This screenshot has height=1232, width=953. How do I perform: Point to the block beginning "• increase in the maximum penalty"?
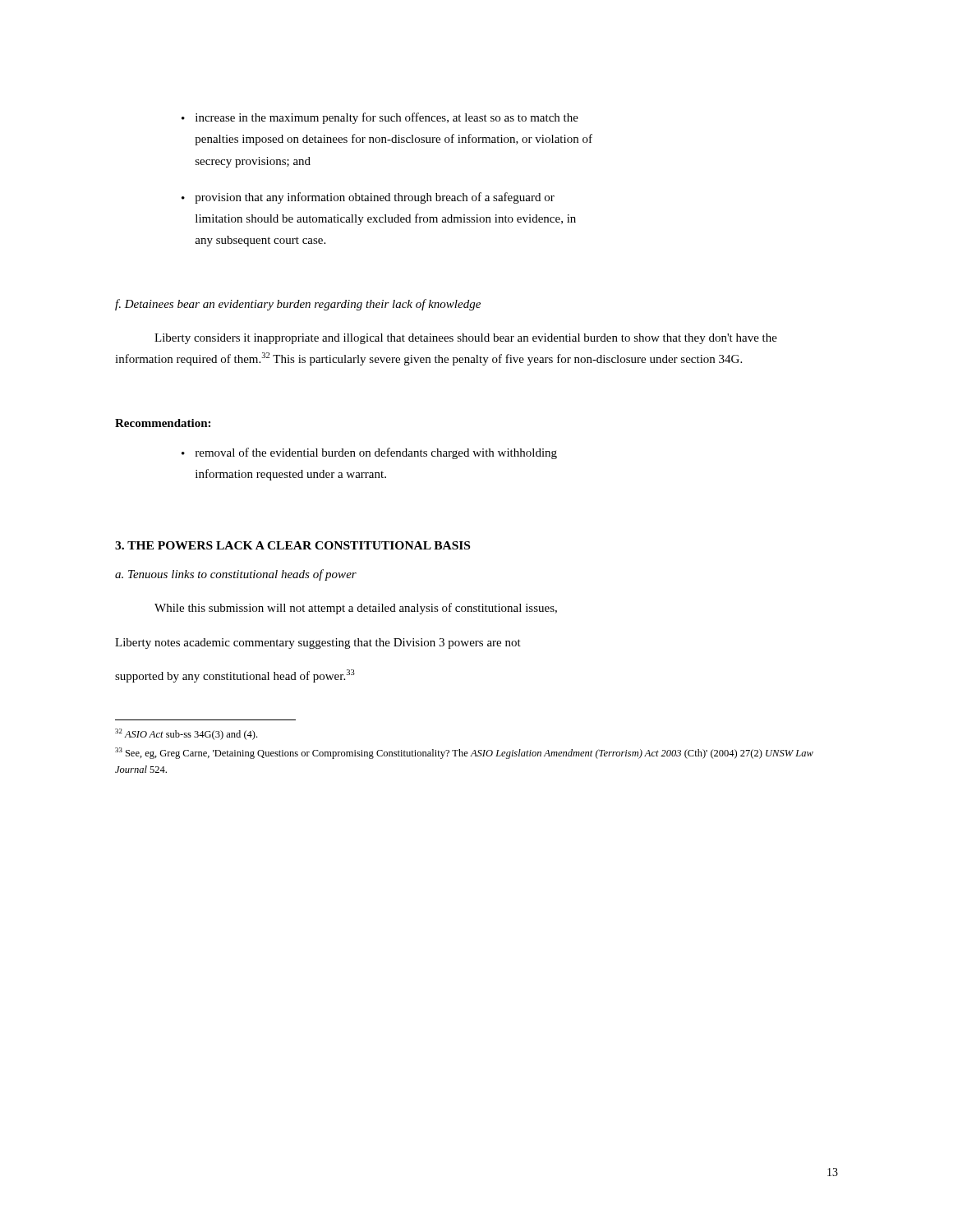[x=509, y=139]
